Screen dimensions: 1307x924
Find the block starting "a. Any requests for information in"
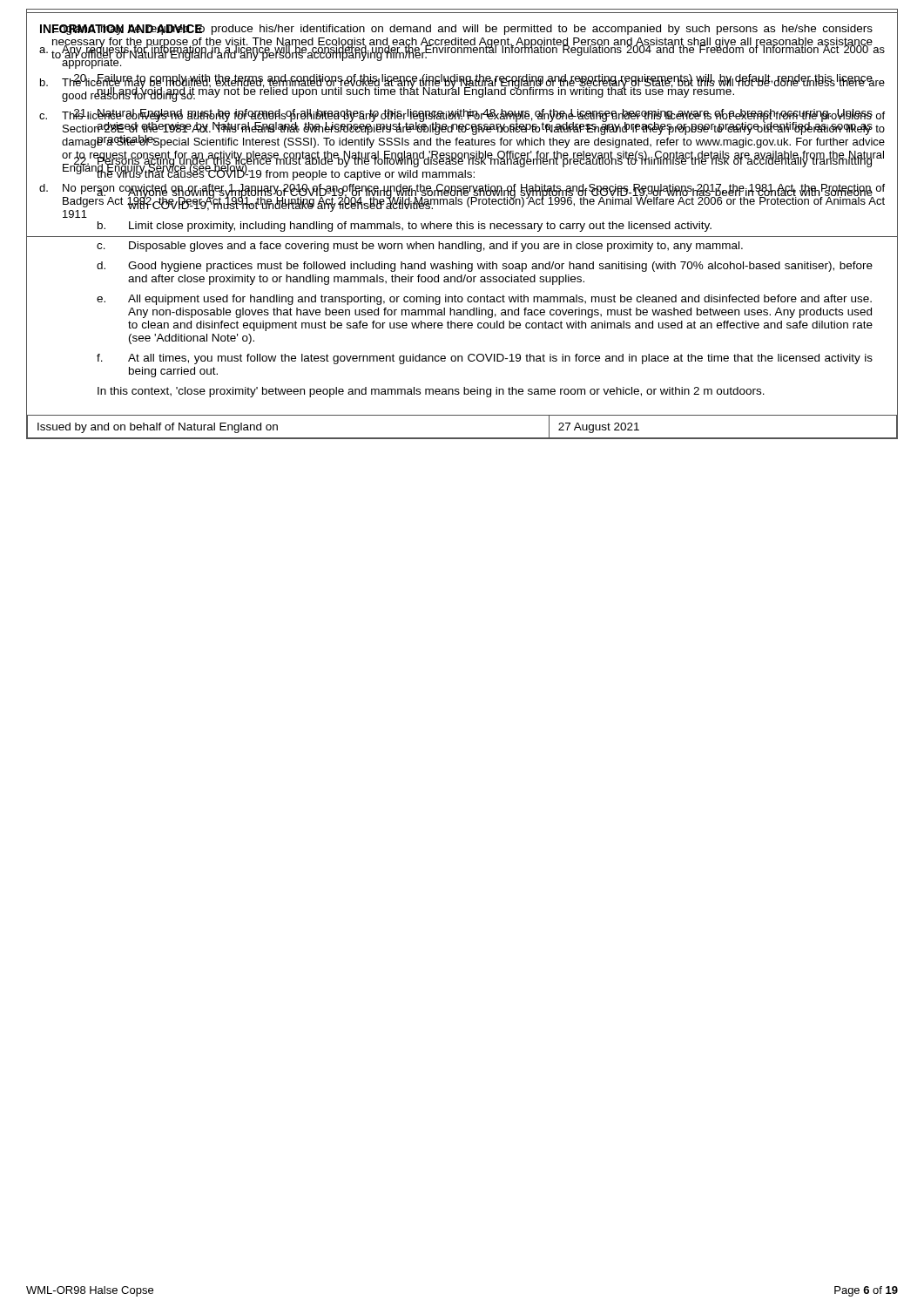coord(462,56)
